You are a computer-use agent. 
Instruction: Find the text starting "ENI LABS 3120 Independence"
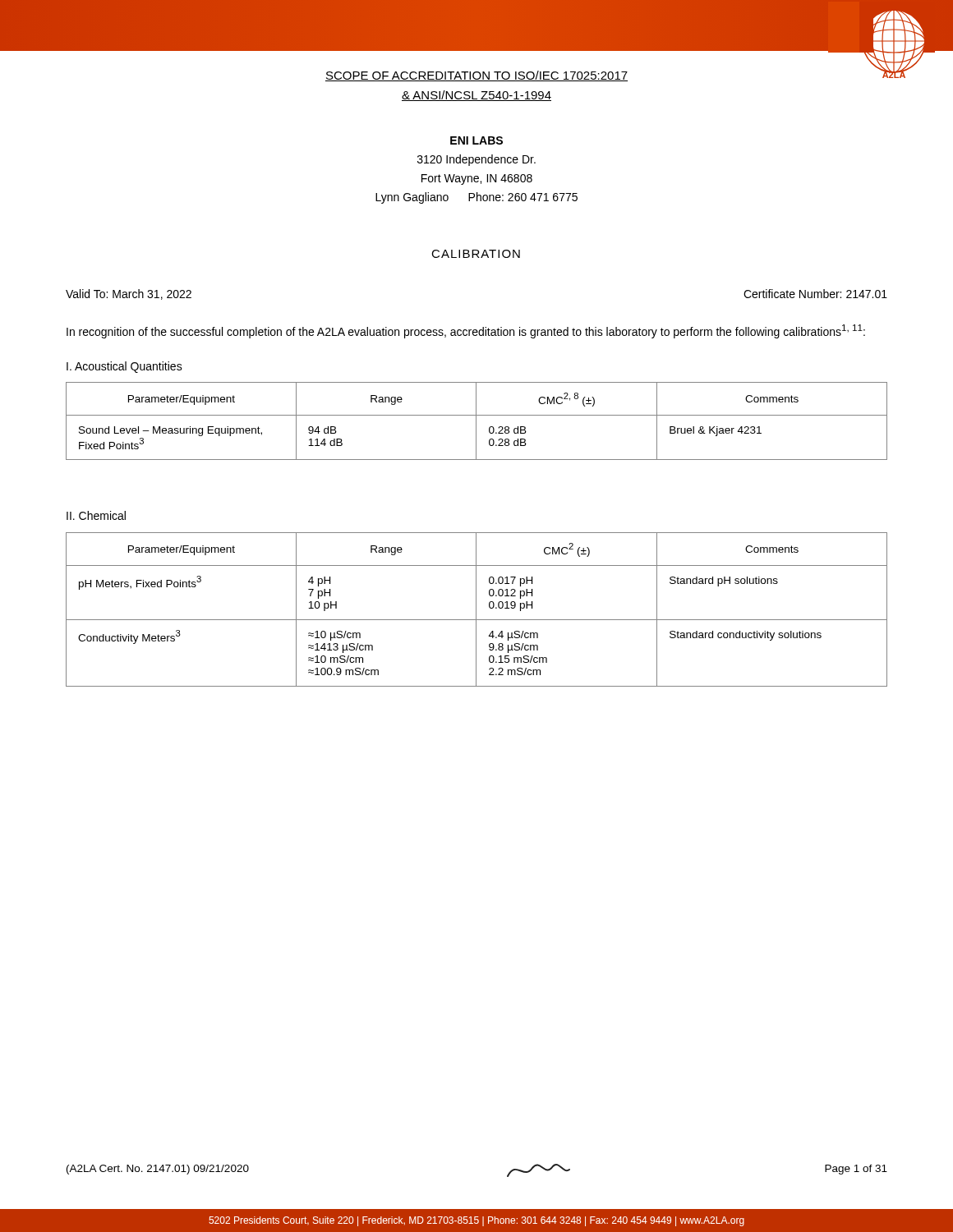[476, 169]
